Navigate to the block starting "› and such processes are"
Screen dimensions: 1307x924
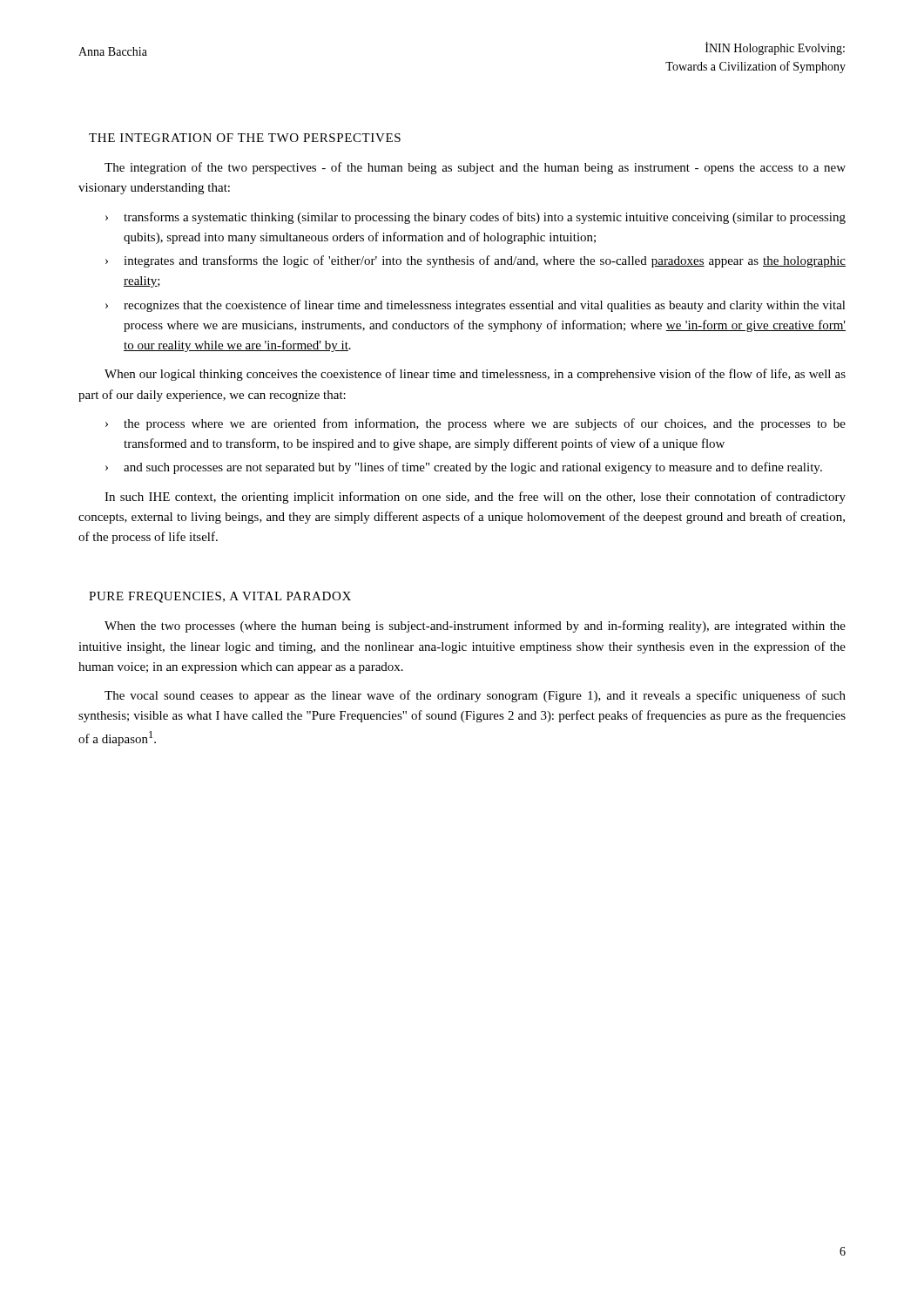click(x=464, y=468)
